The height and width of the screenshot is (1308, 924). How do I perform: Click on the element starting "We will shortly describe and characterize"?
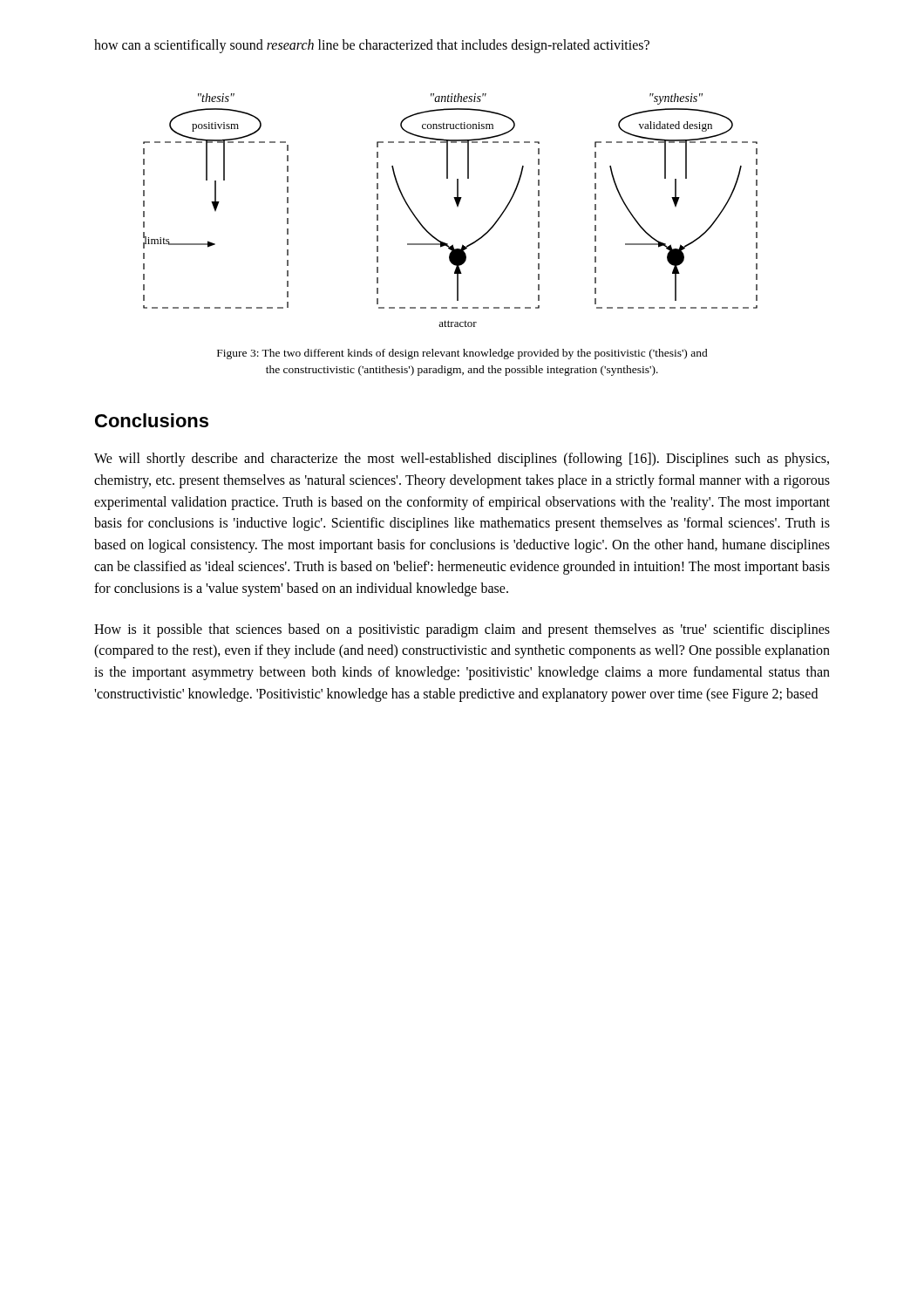tap(462, 523)
